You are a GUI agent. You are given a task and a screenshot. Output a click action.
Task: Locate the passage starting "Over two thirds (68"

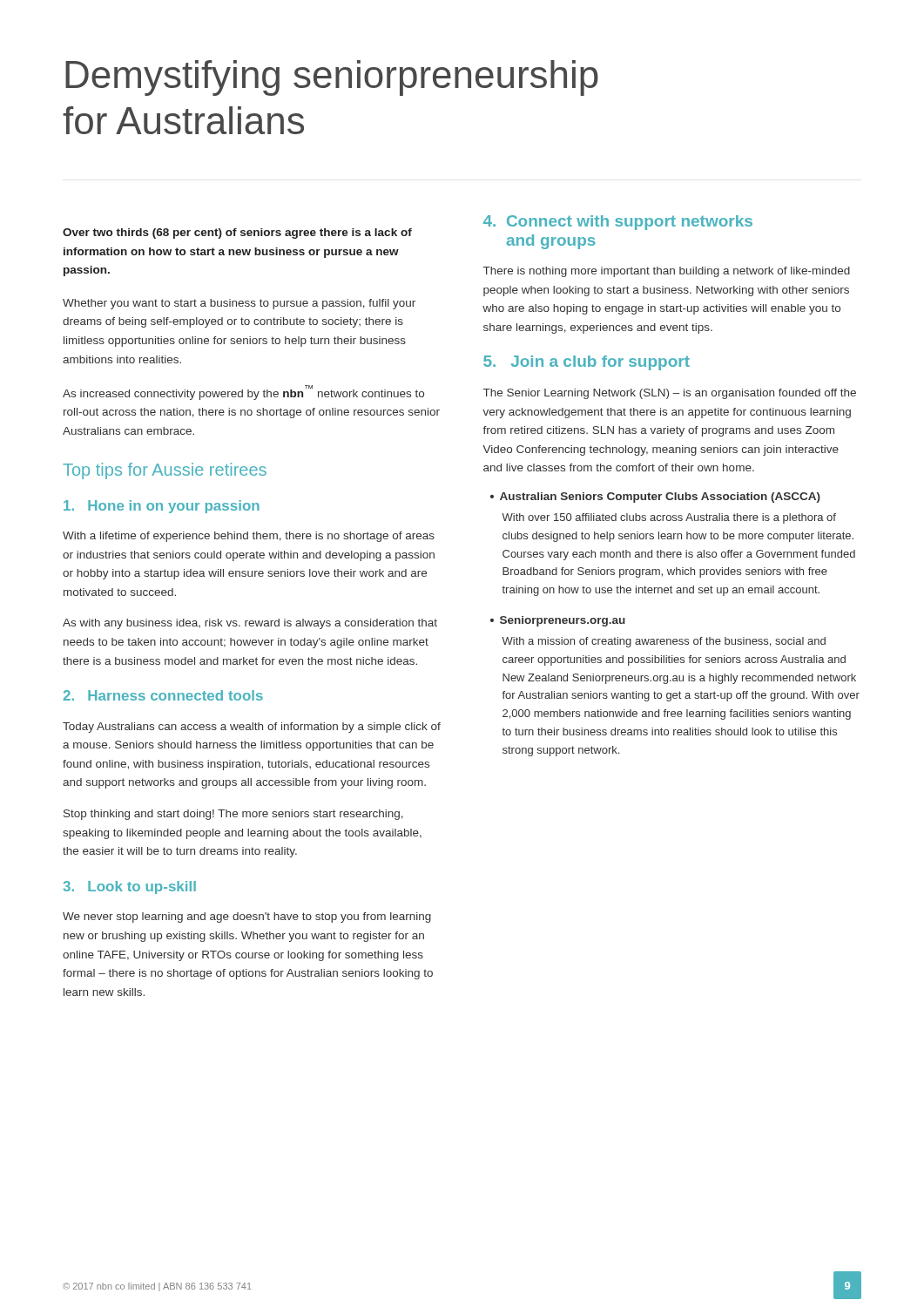point(252,251)
